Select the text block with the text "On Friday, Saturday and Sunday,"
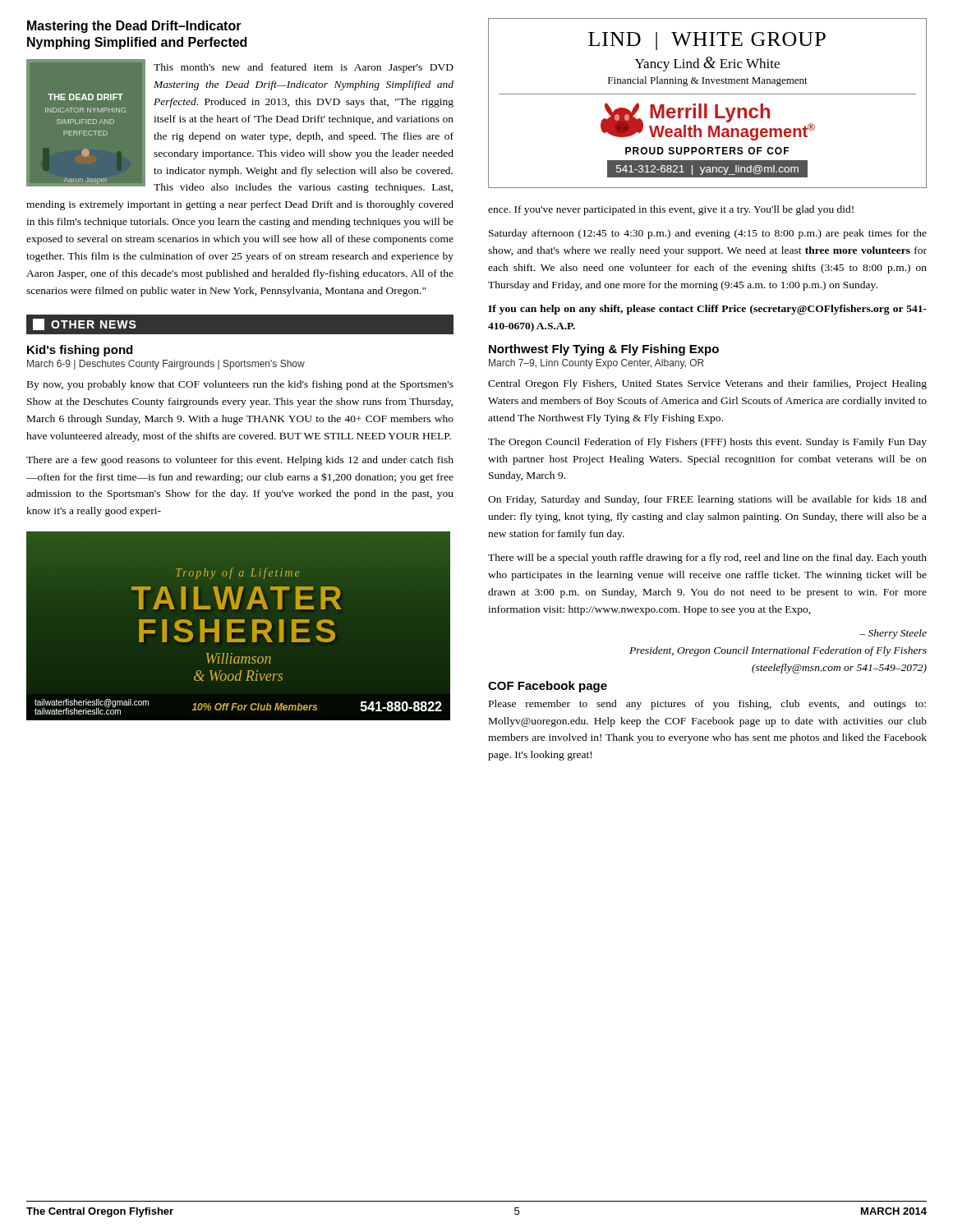953x1232 pixels. pos(707,516)
